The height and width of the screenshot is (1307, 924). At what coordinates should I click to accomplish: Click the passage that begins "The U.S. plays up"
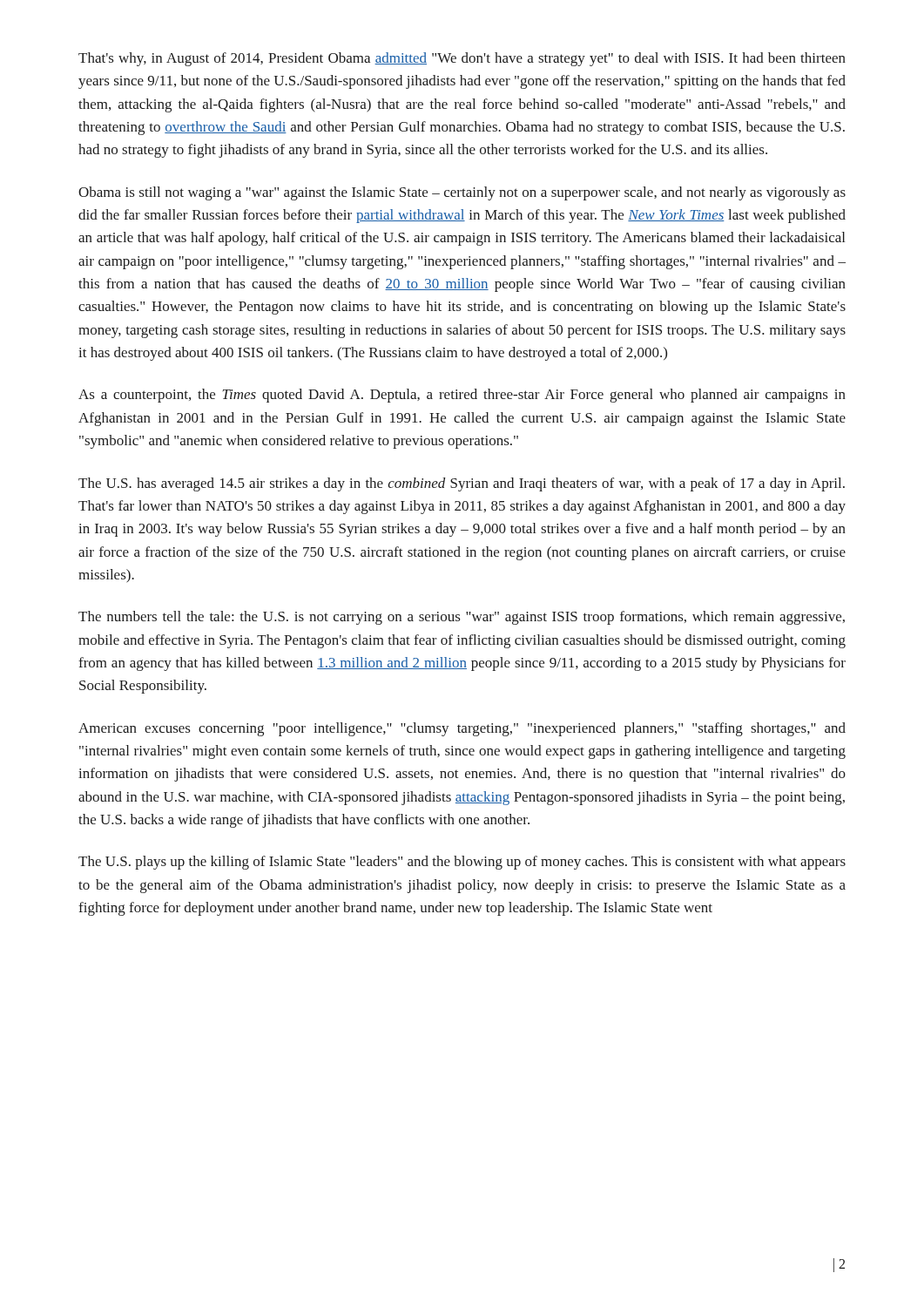(x=462, y=885)
